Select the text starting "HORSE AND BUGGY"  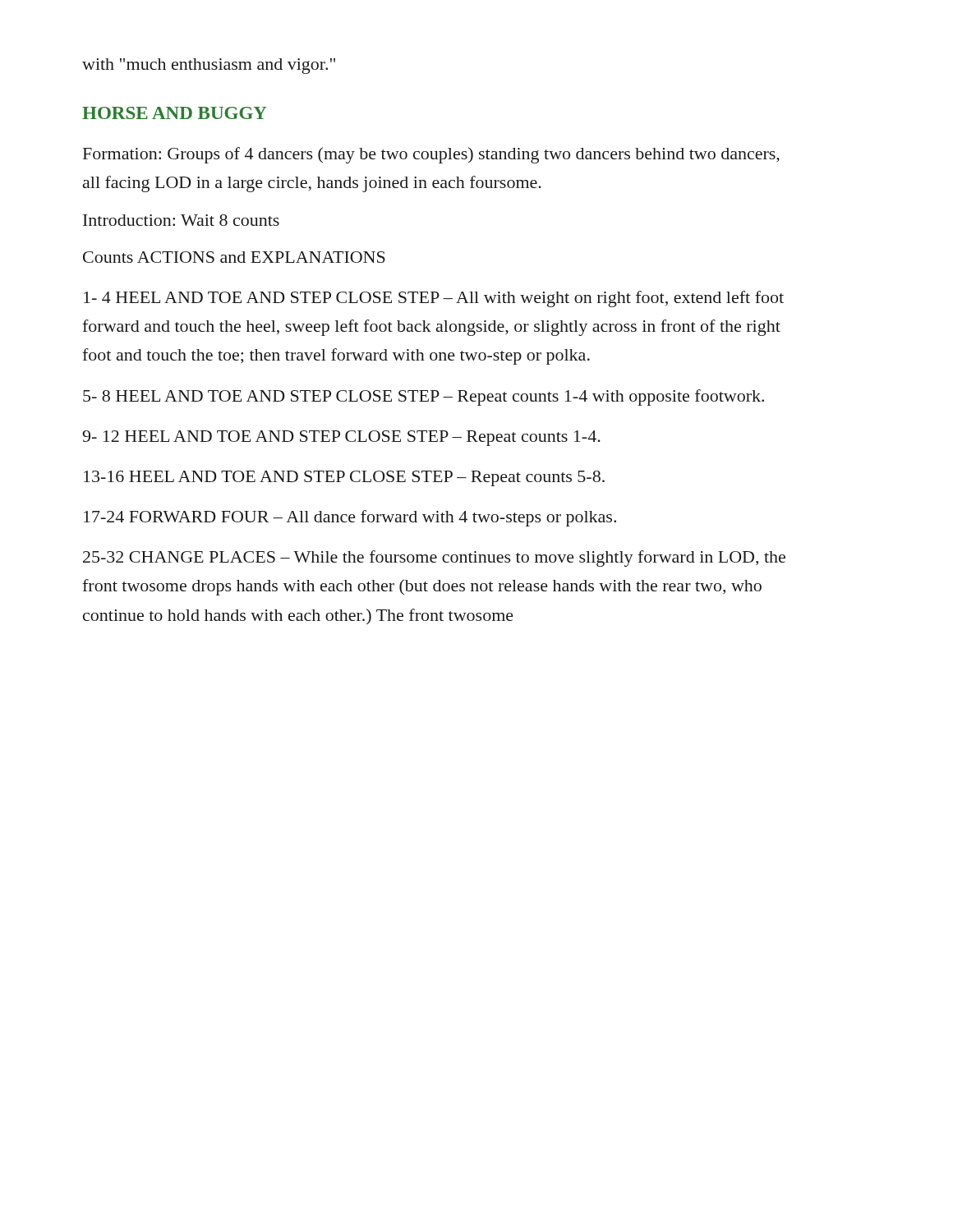click(175, 113)
